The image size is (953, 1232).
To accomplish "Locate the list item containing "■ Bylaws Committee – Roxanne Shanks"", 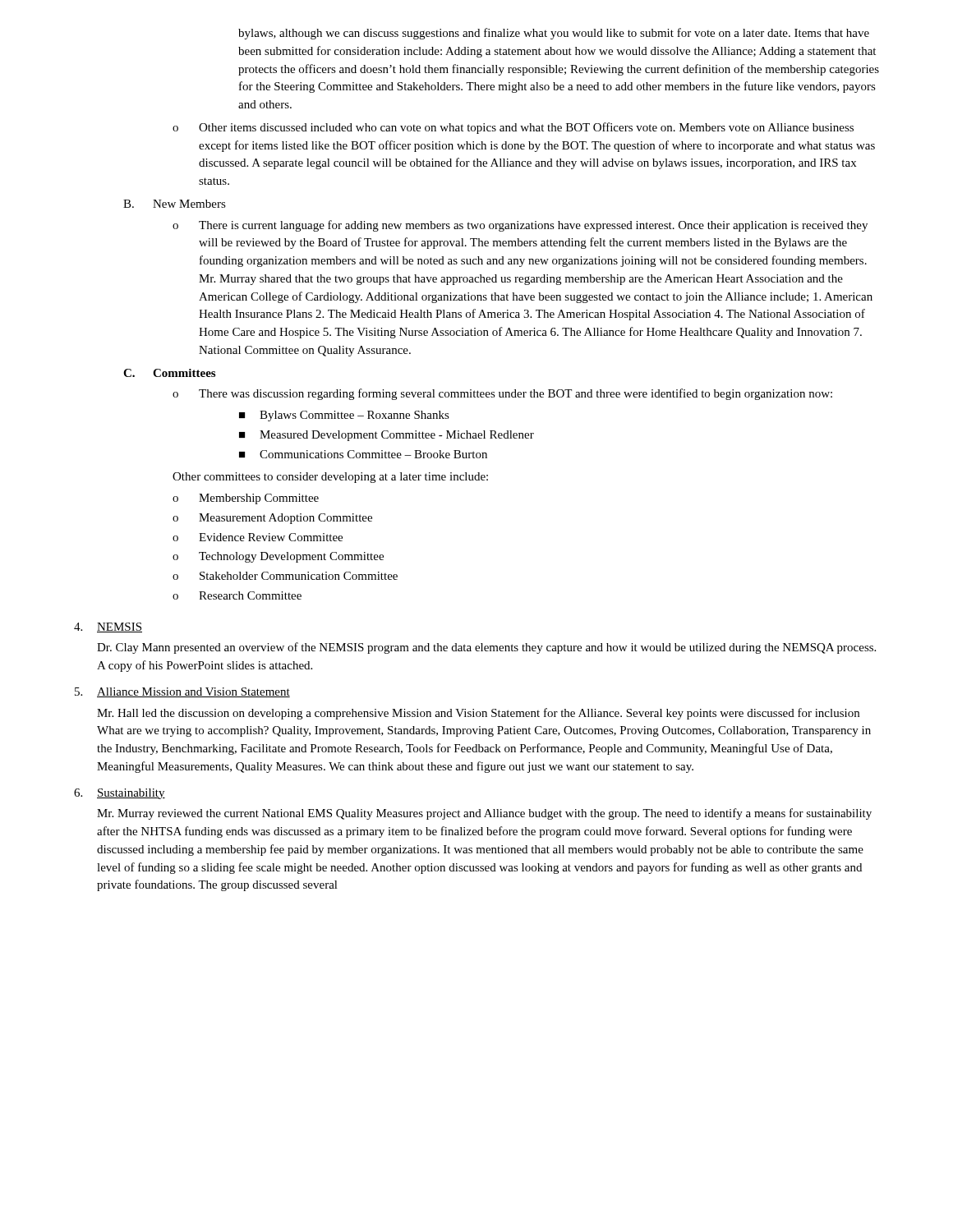I will click(344, 415).
